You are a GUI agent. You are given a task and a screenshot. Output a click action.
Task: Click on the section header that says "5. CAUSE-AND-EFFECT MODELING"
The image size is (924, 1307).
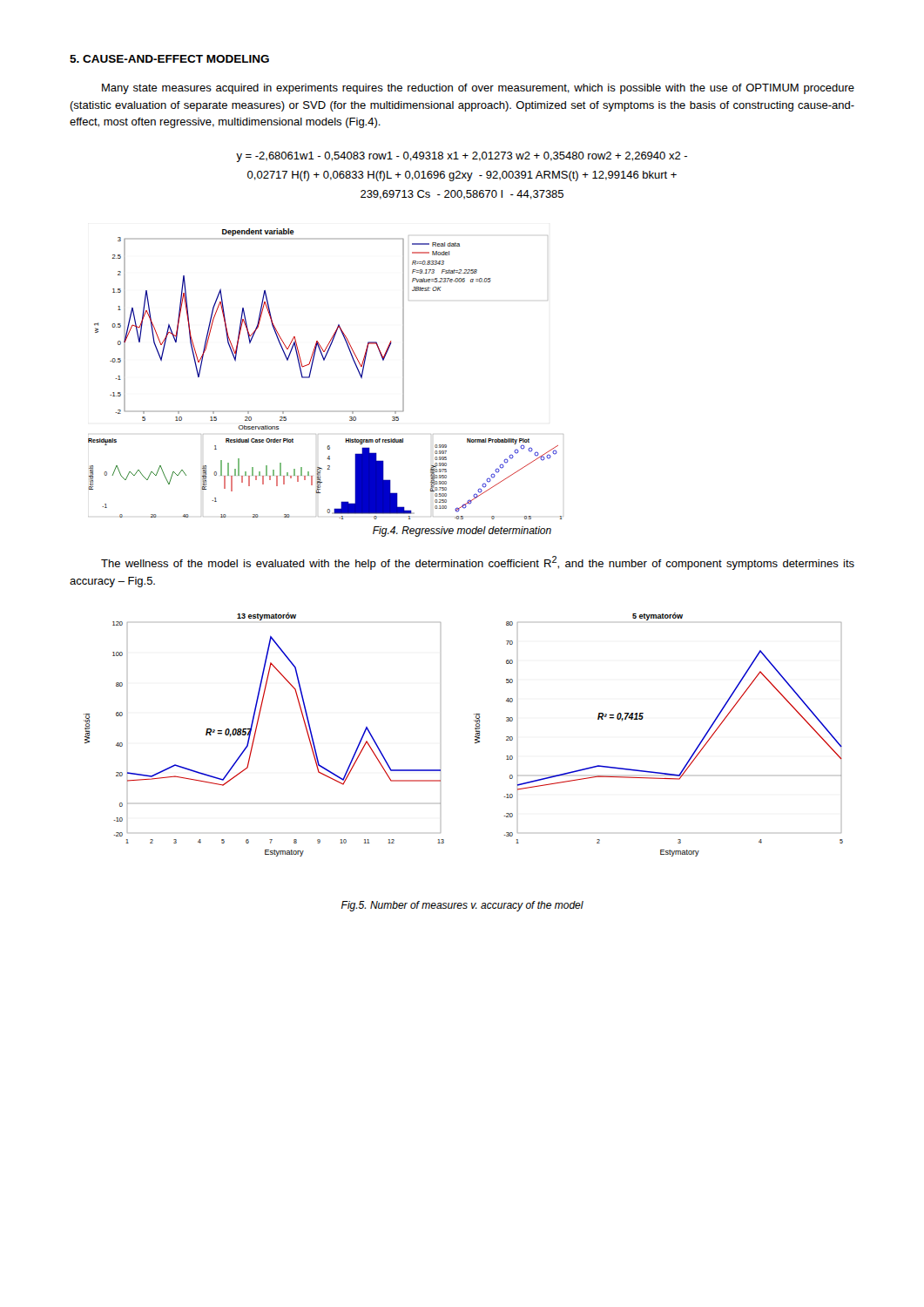coord(170,59)
